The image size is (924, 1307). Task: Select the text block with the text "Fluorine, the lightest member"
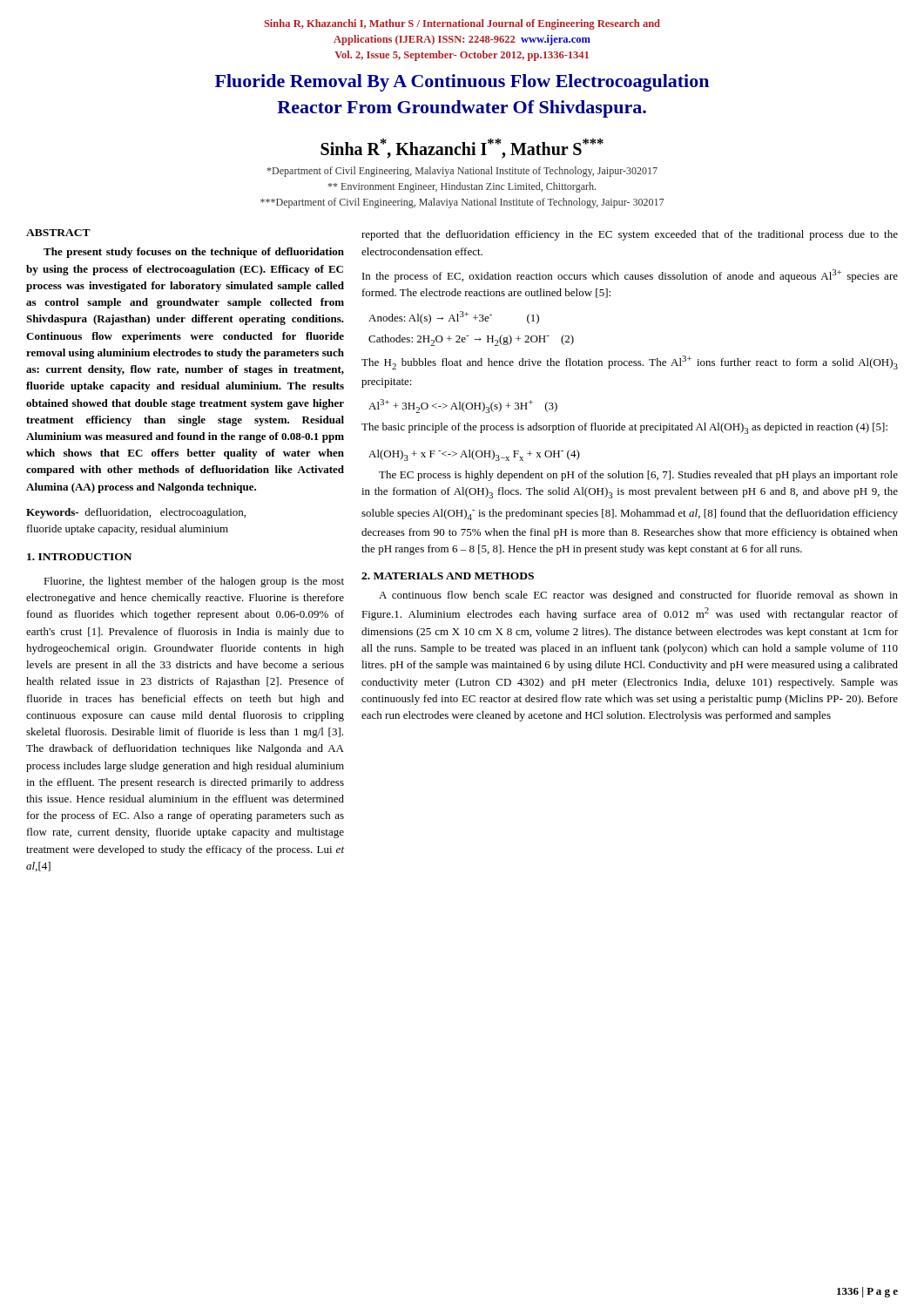[x=185, y=723]
